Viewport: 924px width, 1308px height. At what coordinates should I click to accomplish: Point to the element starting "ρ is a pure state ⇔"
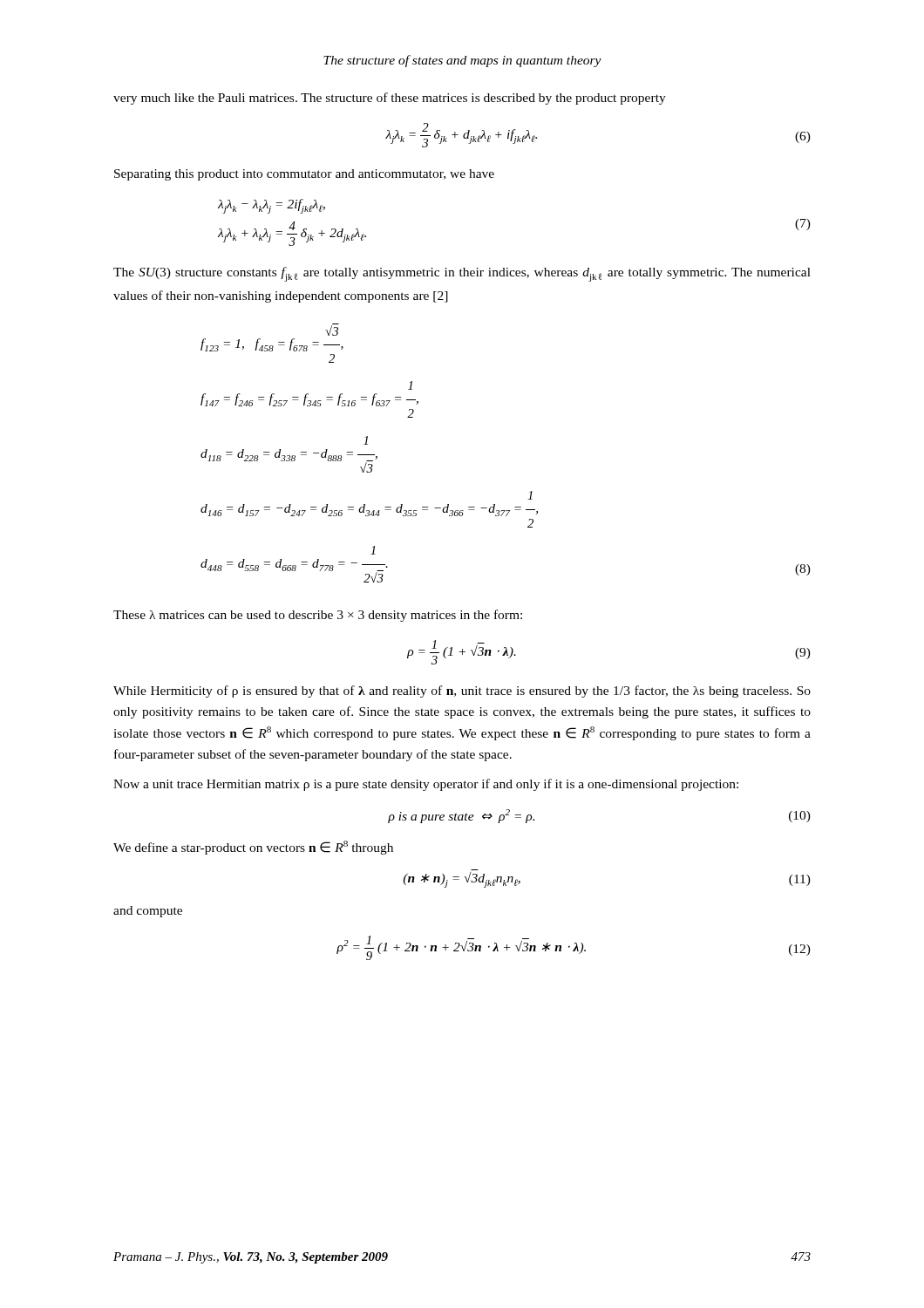459,816
